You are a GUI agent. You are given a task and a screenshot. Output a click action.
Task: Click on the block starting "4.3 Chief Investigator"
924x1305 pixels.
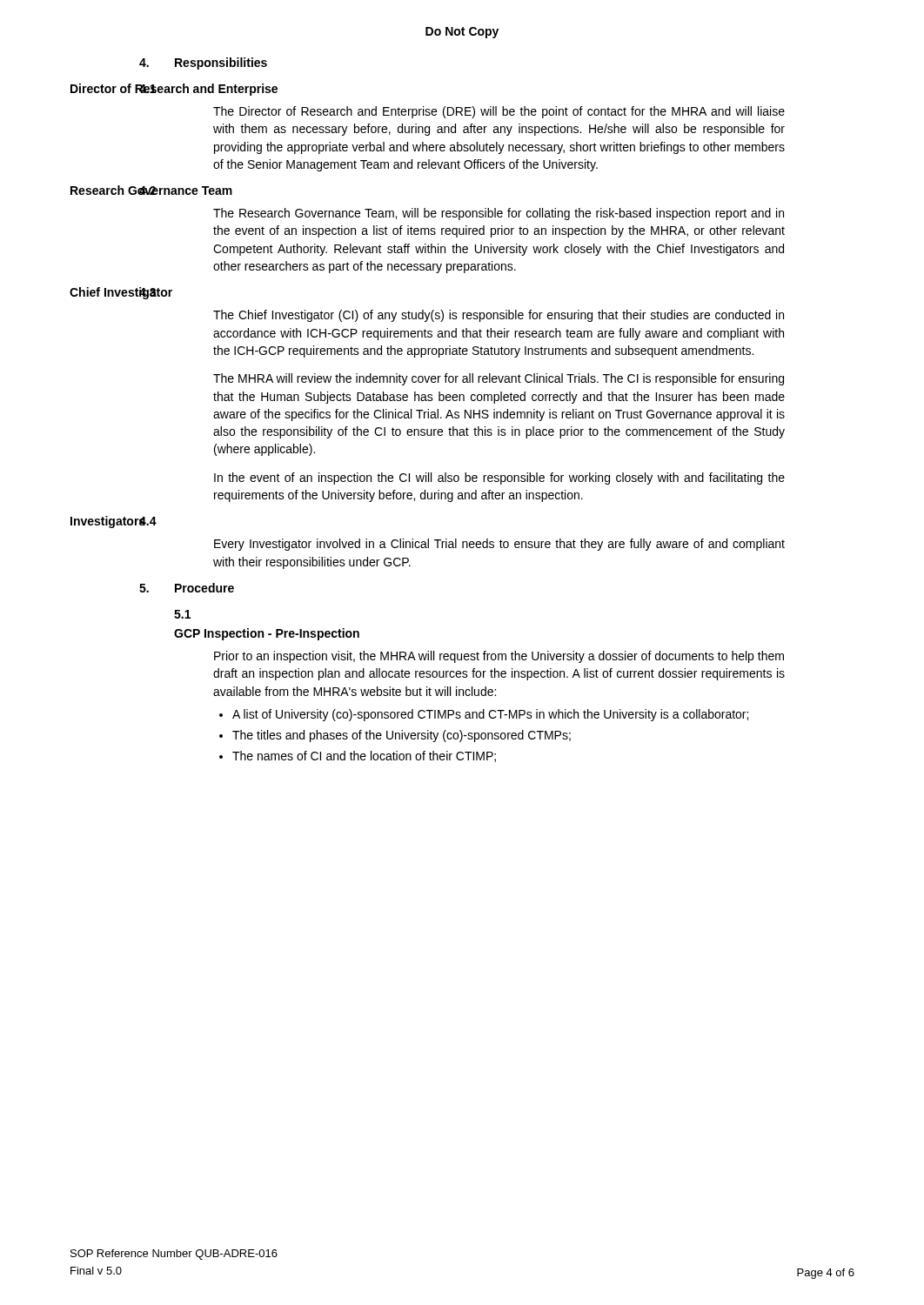tap(121, 293)
